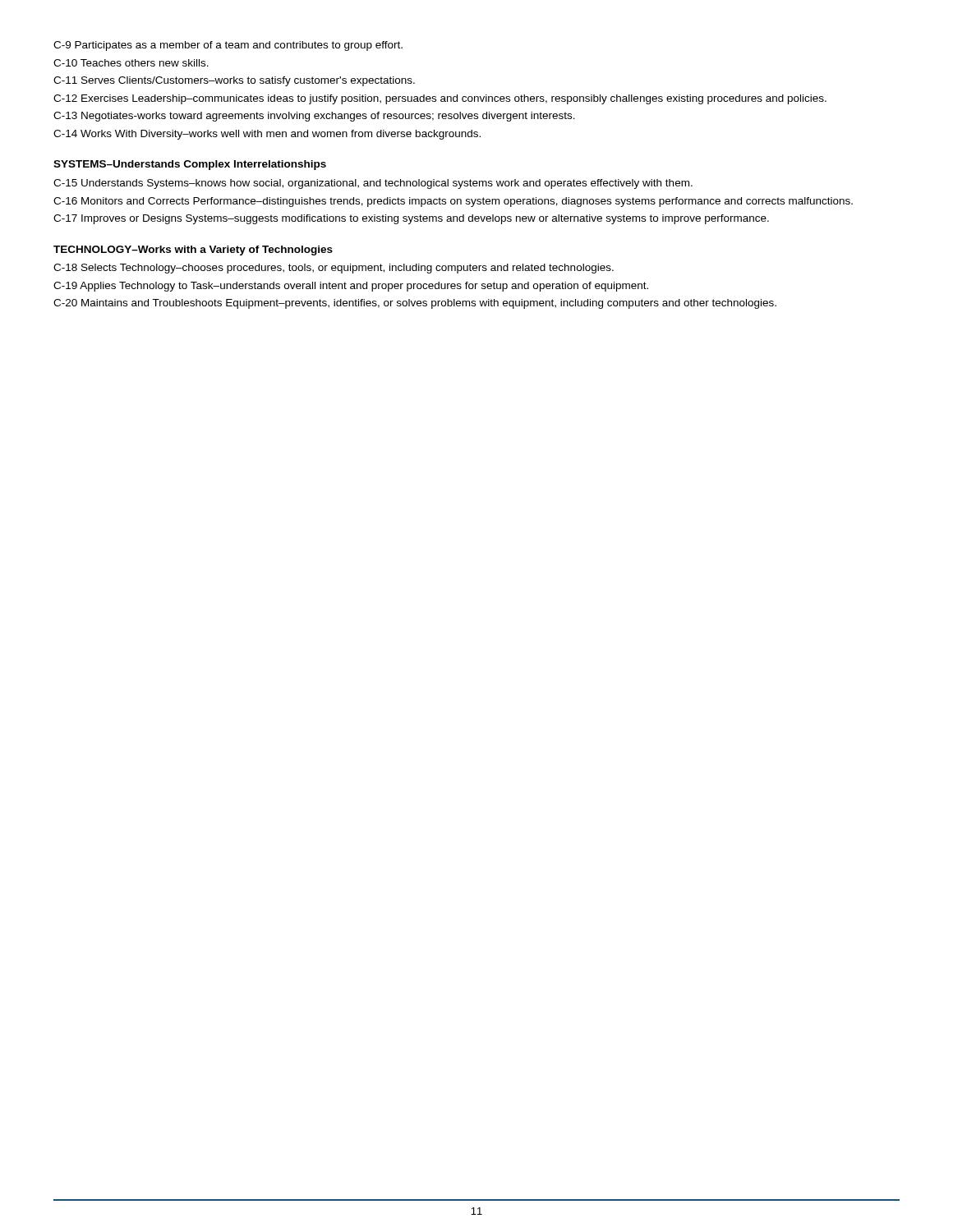
Task: Navigate to the element starting "C-19 Applies Technology"
Action: pos(351,285)
